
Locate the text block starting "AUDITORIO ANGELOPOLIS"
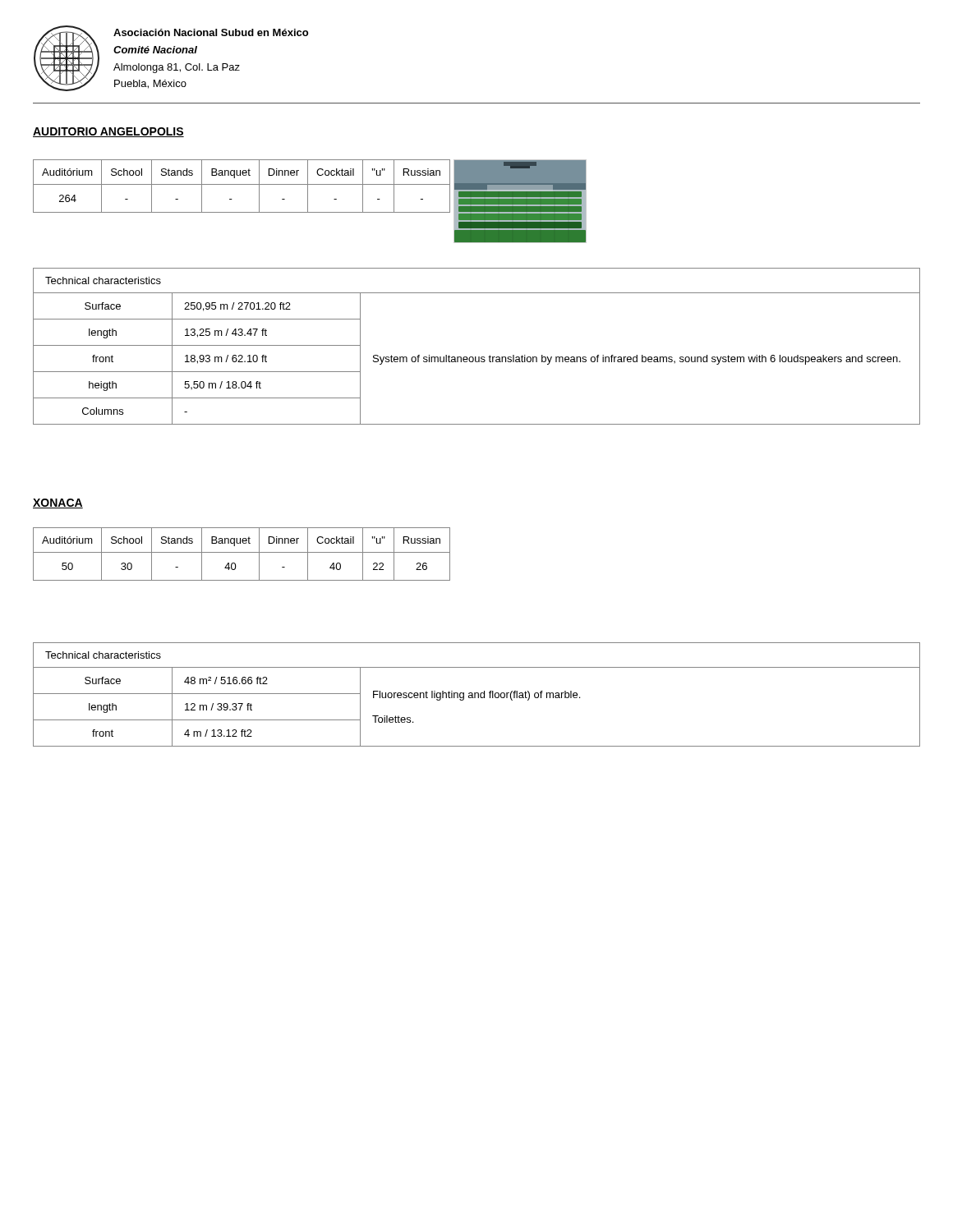pos(108,131)
